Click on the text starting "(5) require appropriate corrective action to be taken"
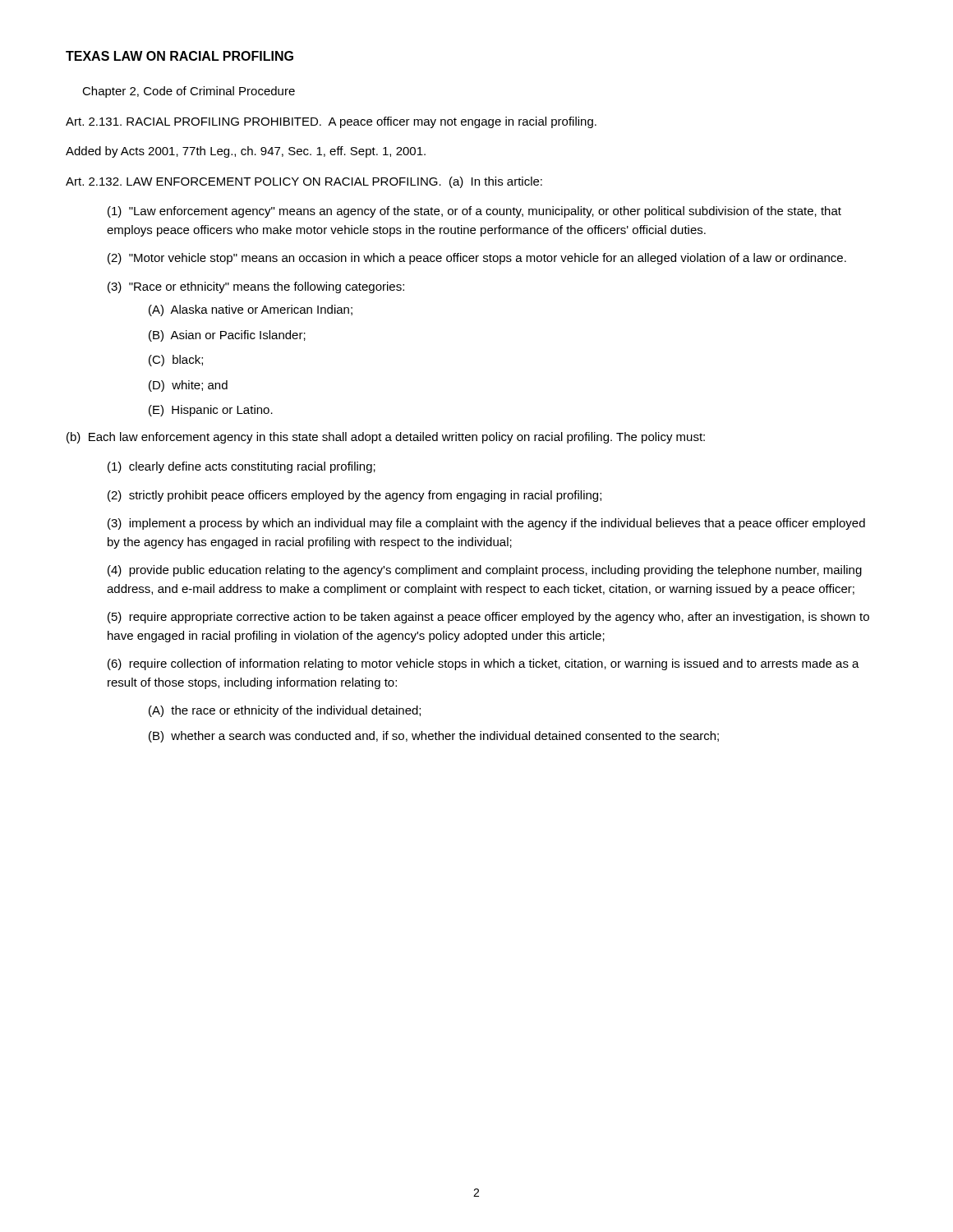The width and height of the screenshot is (953, 1232). pos(488,626)
